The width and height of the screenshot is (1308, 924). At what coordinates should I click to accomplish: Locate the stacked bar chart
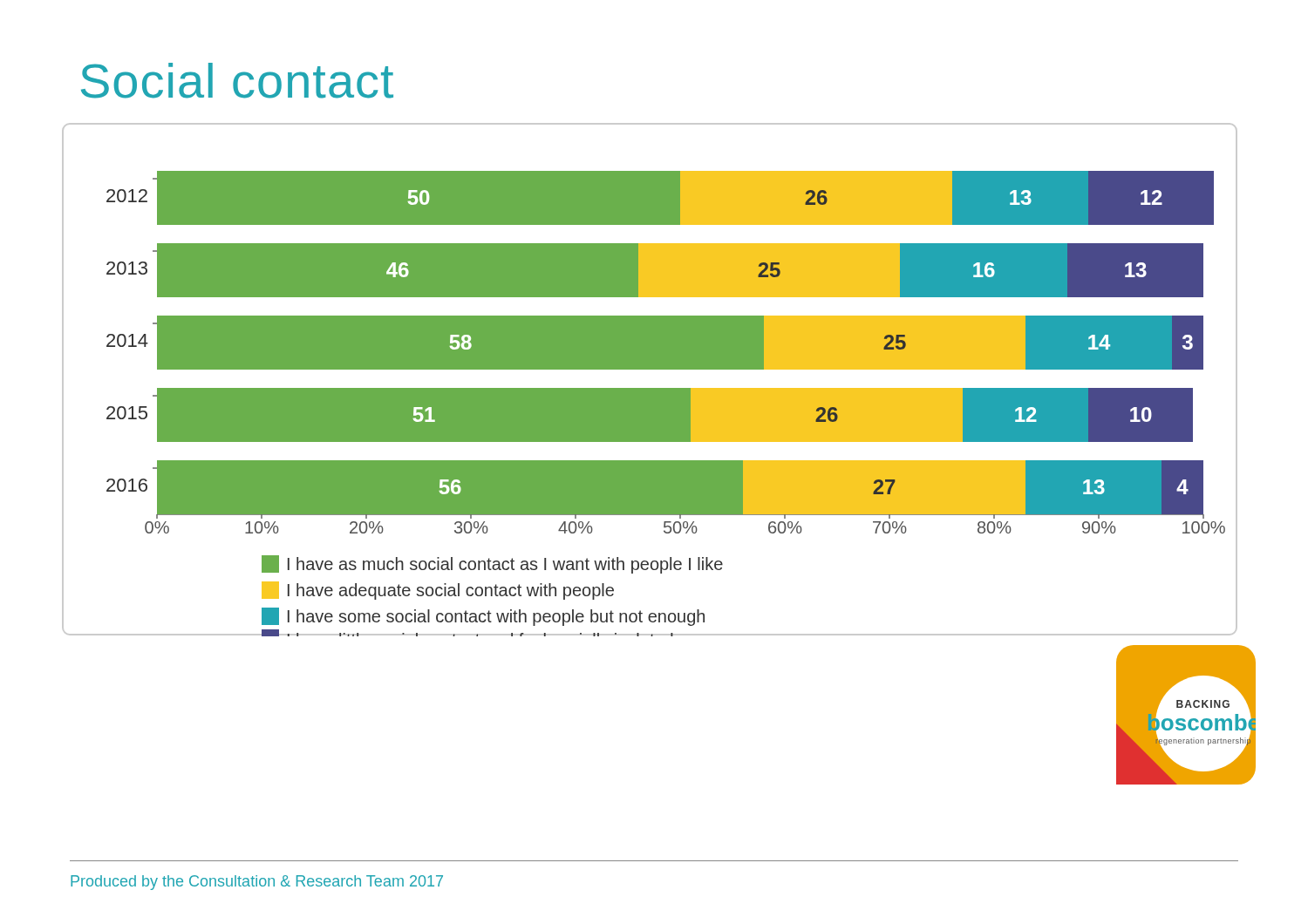[650, 379]
